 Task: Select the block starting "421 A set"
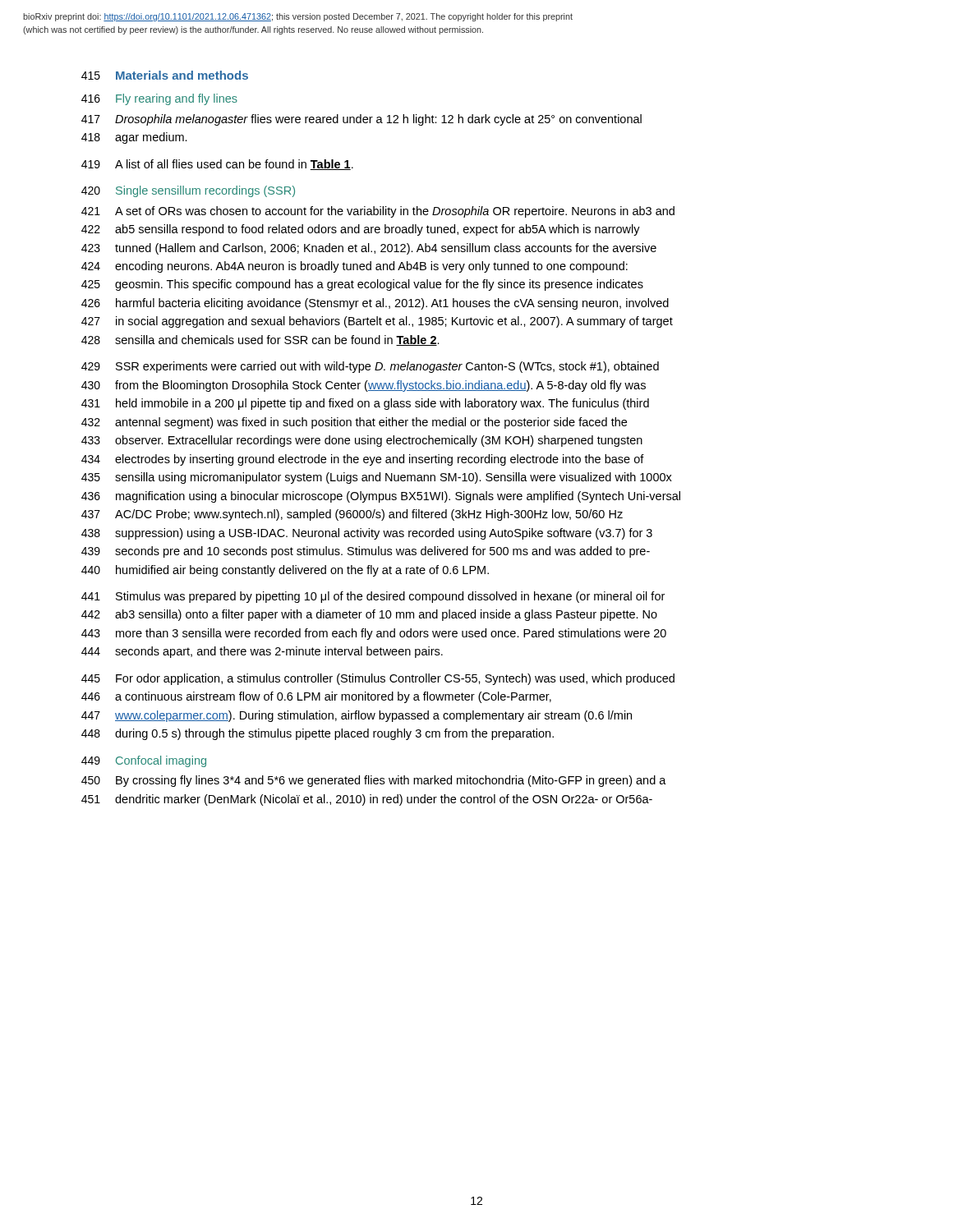[476, 276]
